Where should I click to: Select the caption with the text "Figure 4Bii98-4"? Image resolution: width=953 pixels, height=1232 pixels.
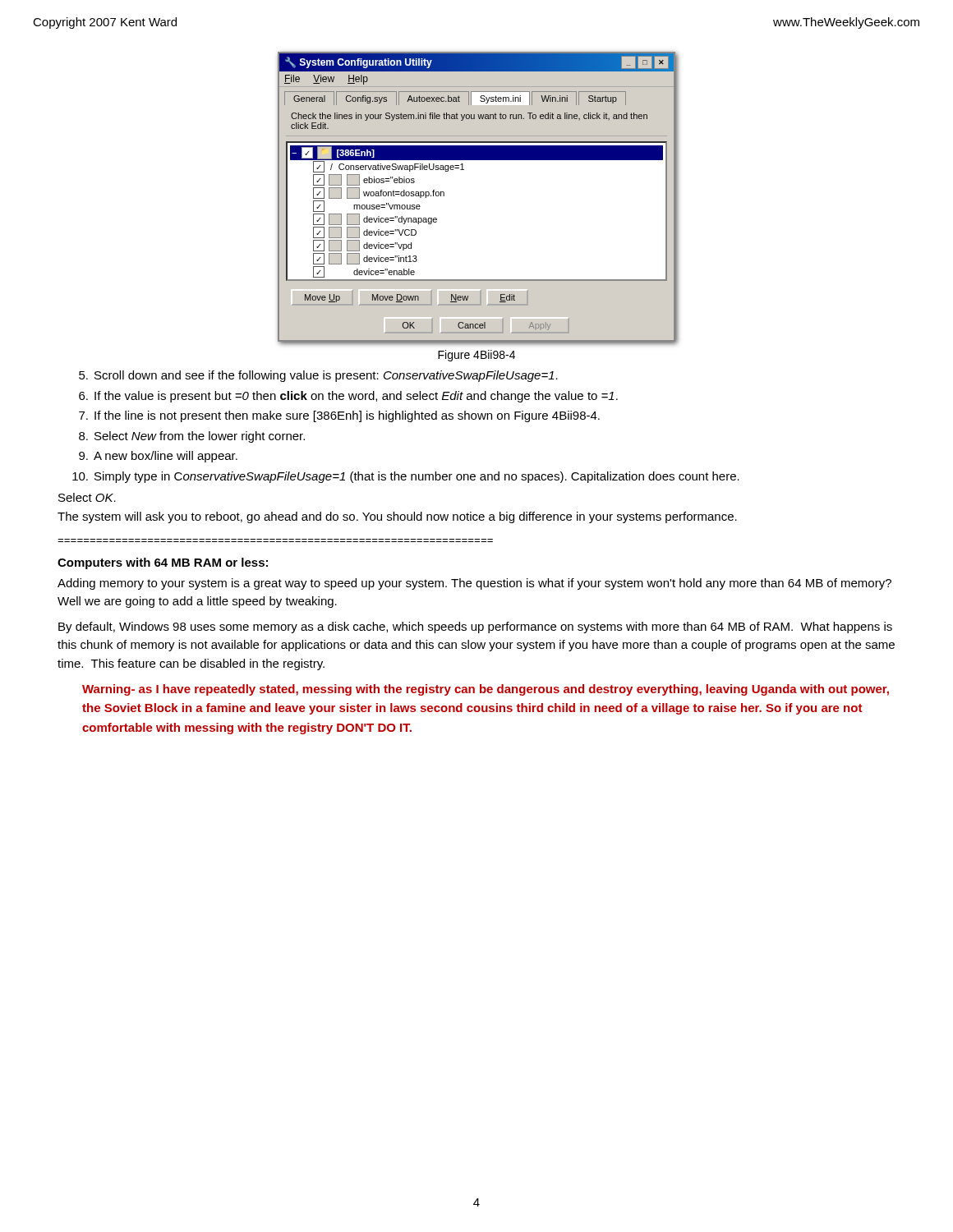click(x=476, y=355)
